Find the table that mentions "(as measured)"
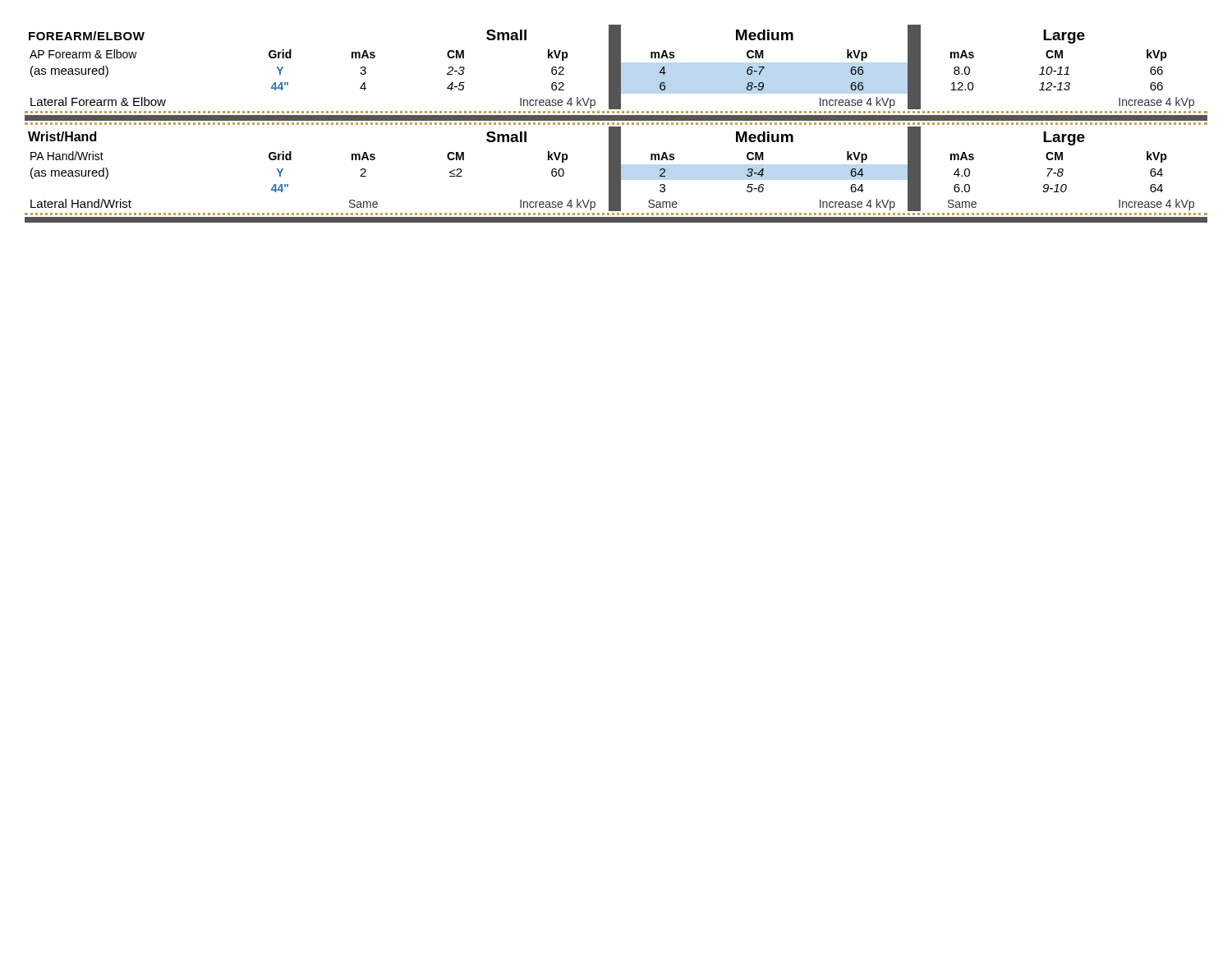Screen dimensions: 953x1232 click(x=616, y=124)
